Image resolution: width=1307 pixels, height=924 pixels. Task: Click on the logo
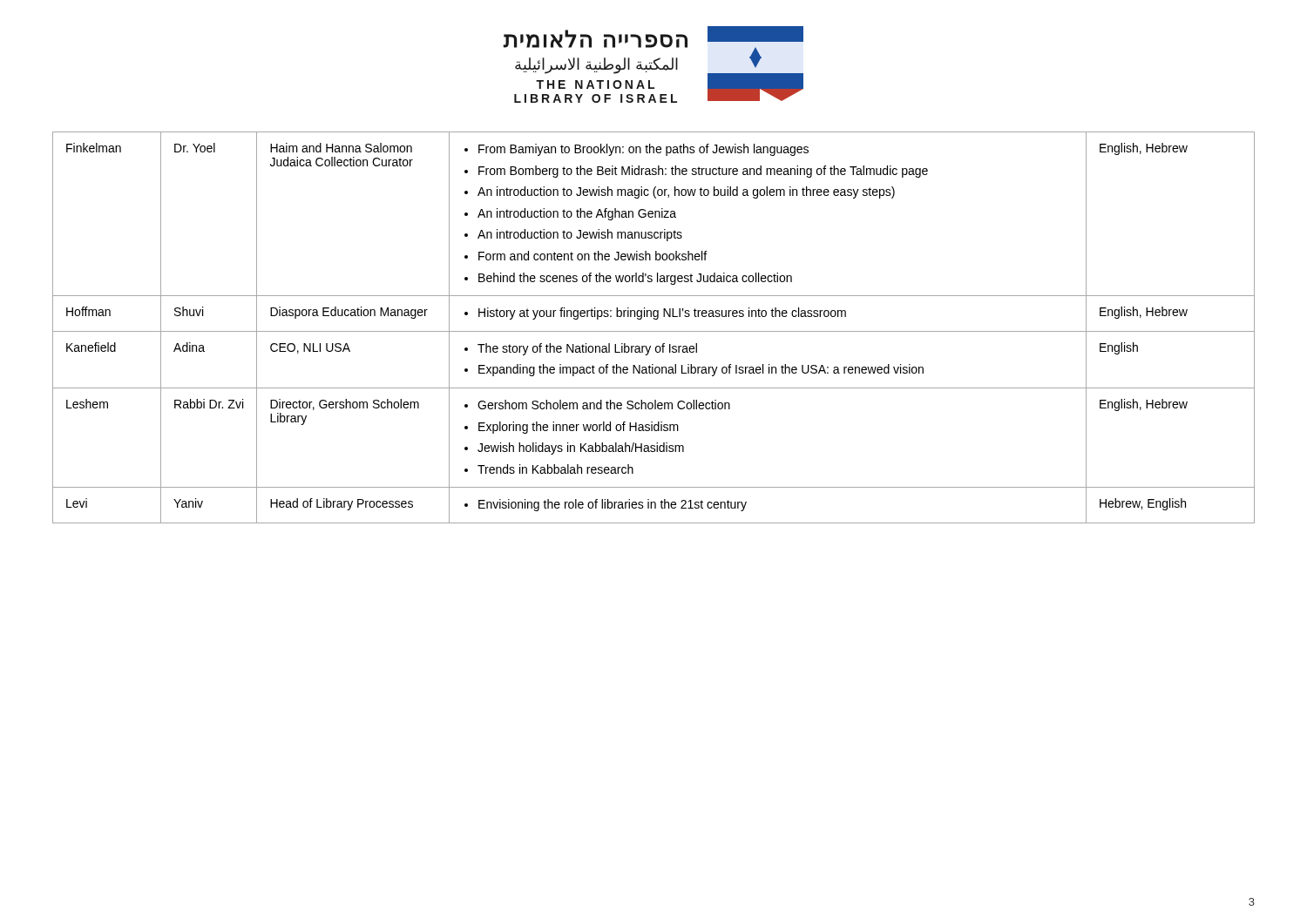(x=654, y=61)
